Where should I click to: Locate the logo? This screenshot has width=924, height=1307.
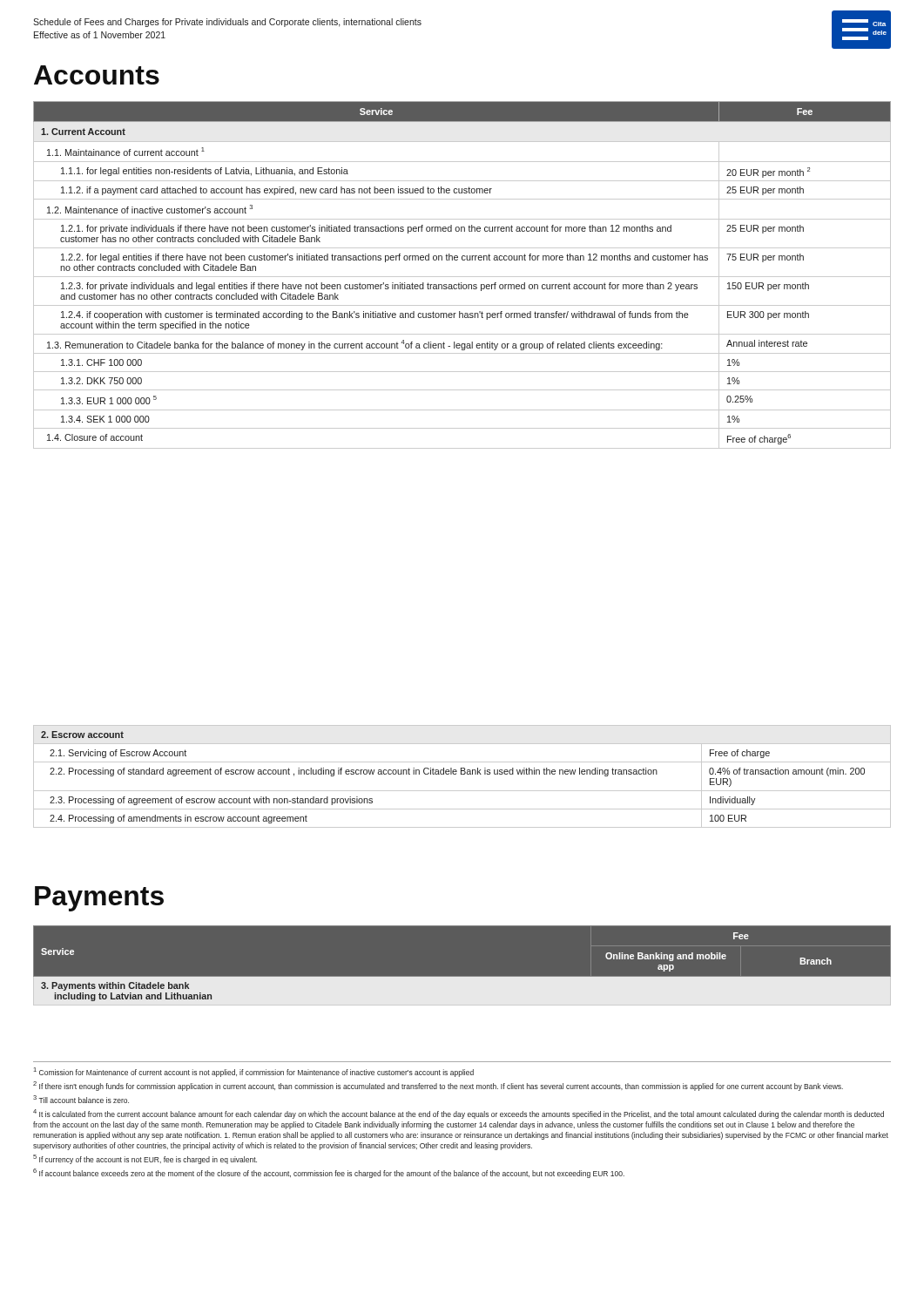(861, 31)
